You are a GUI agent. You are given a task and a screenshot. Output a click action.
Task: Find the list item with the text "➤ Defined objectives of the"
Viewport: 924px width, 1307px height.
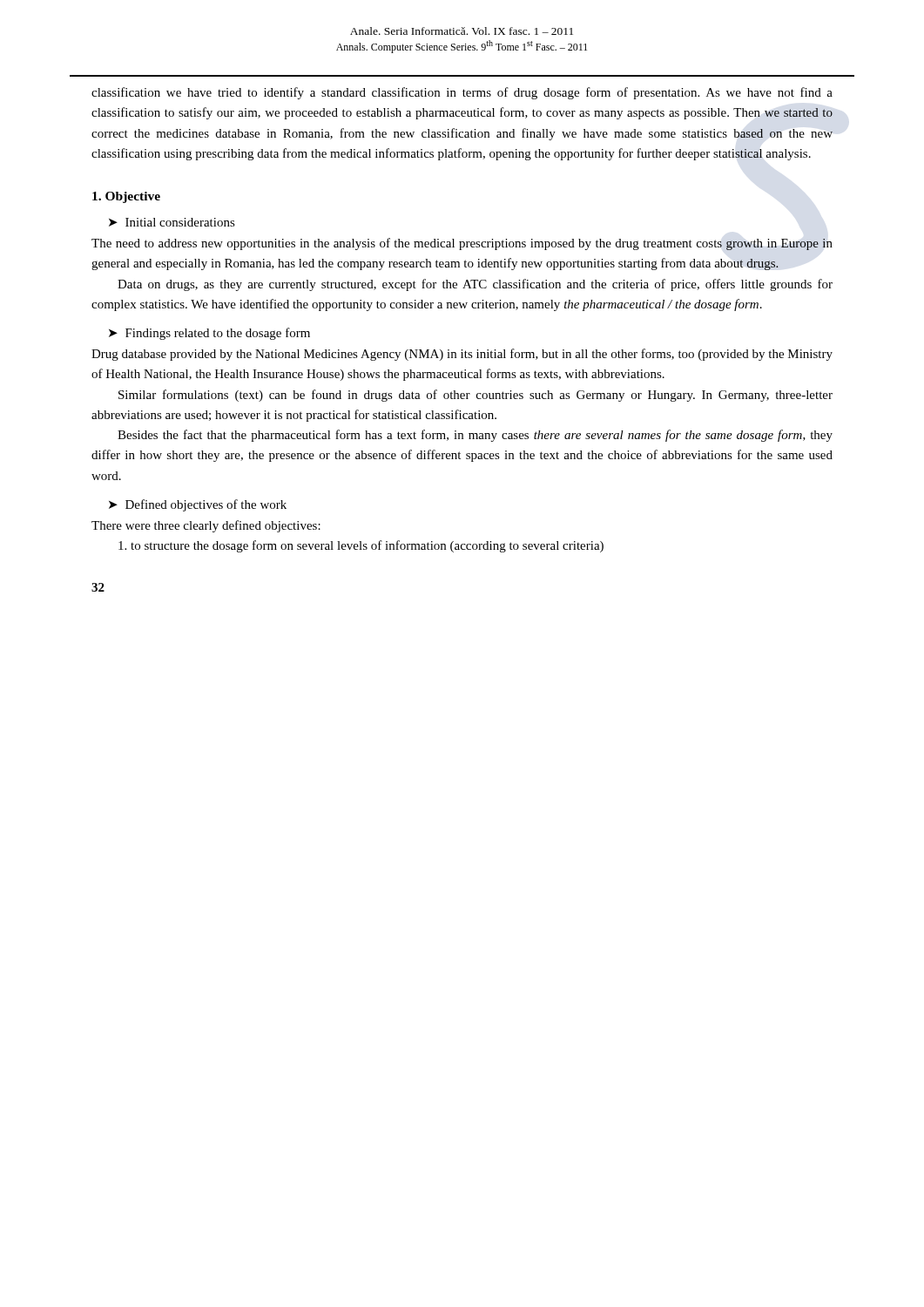pyautogui.click(x=197, y=504)
